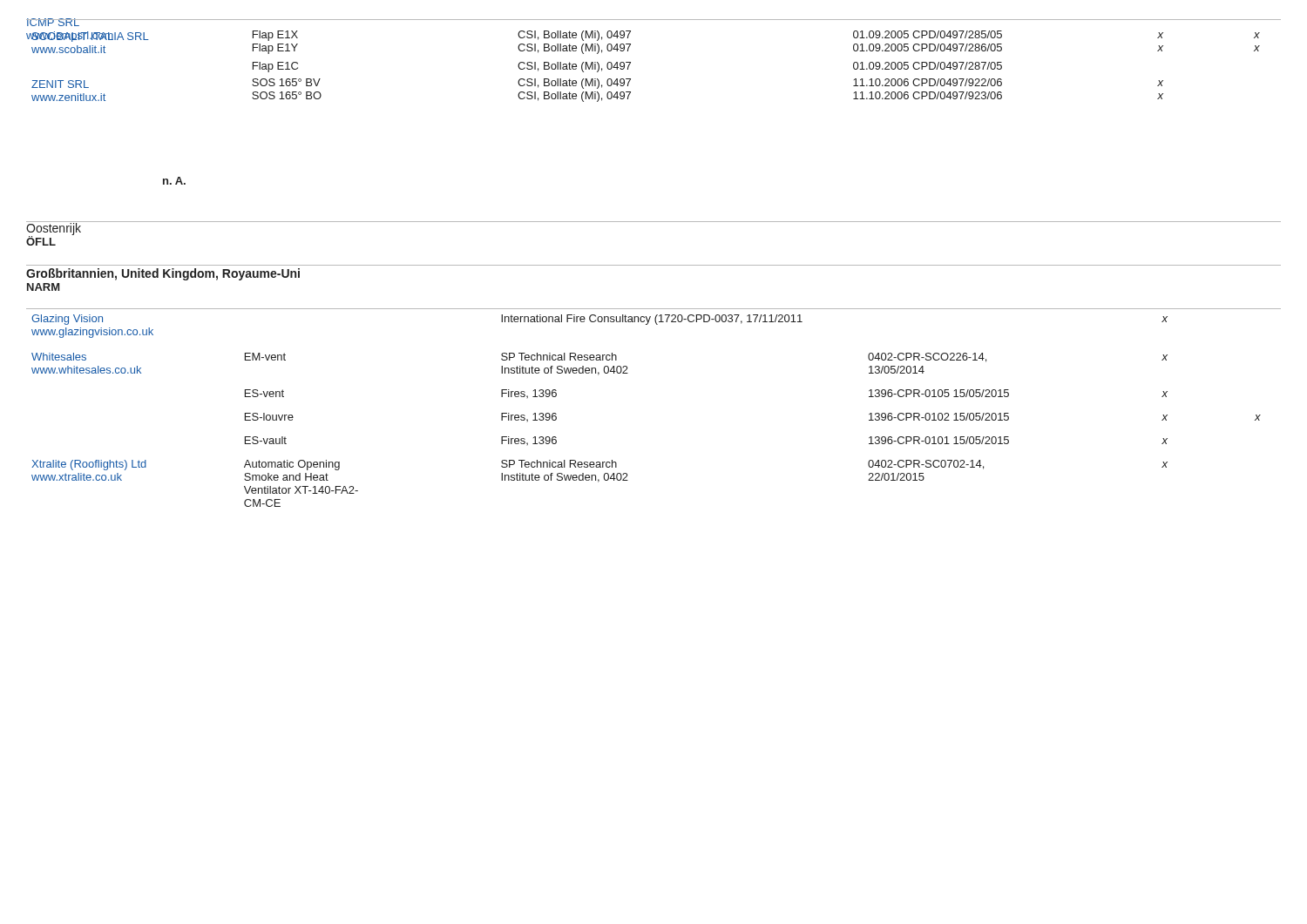The image size is (1307, 924).
Task: Locate the text starting "n. A."
Action: click(174, 181)
